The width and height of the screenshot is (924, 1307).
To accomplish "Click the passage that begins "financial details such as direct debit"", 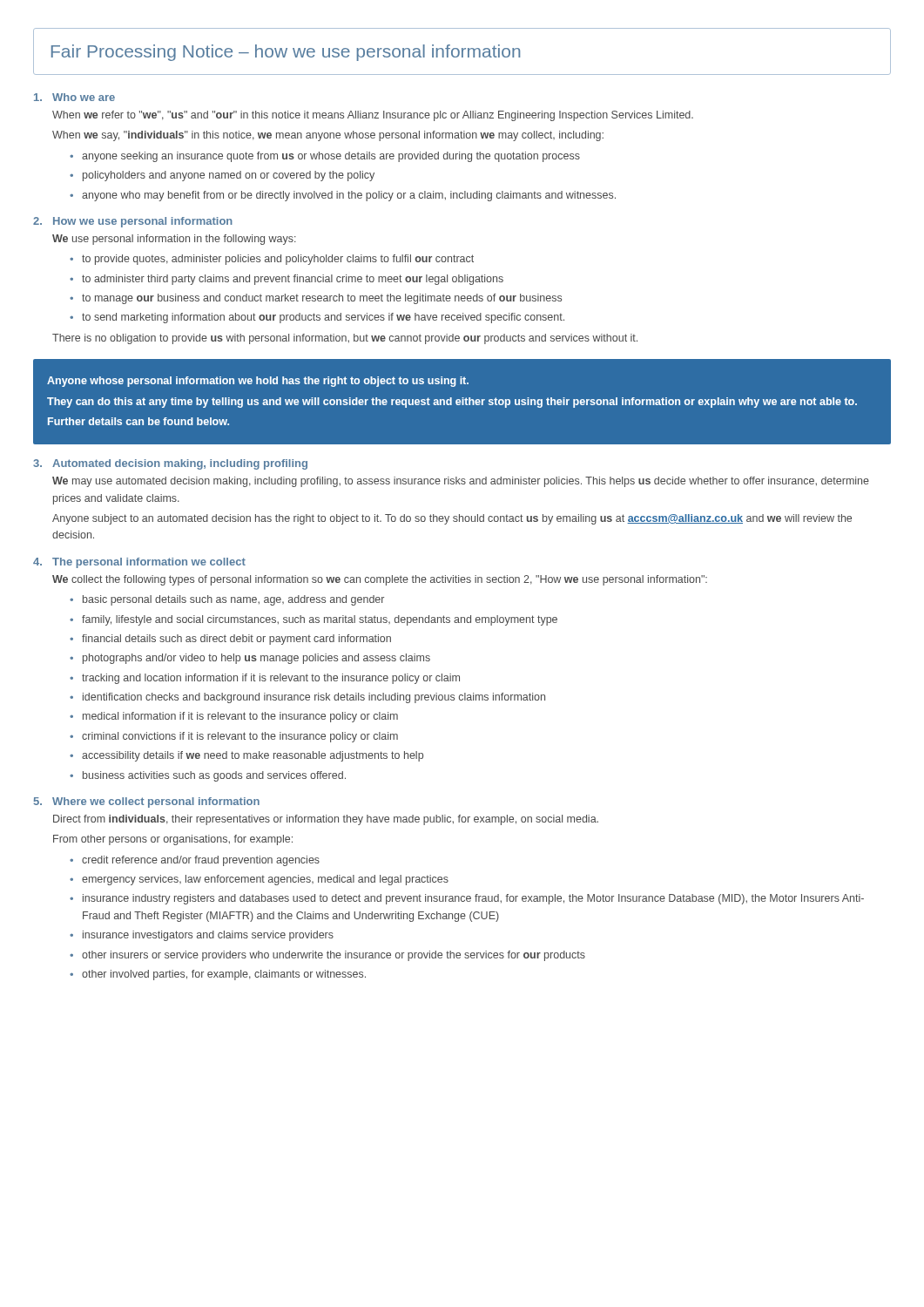I will 231,640.
